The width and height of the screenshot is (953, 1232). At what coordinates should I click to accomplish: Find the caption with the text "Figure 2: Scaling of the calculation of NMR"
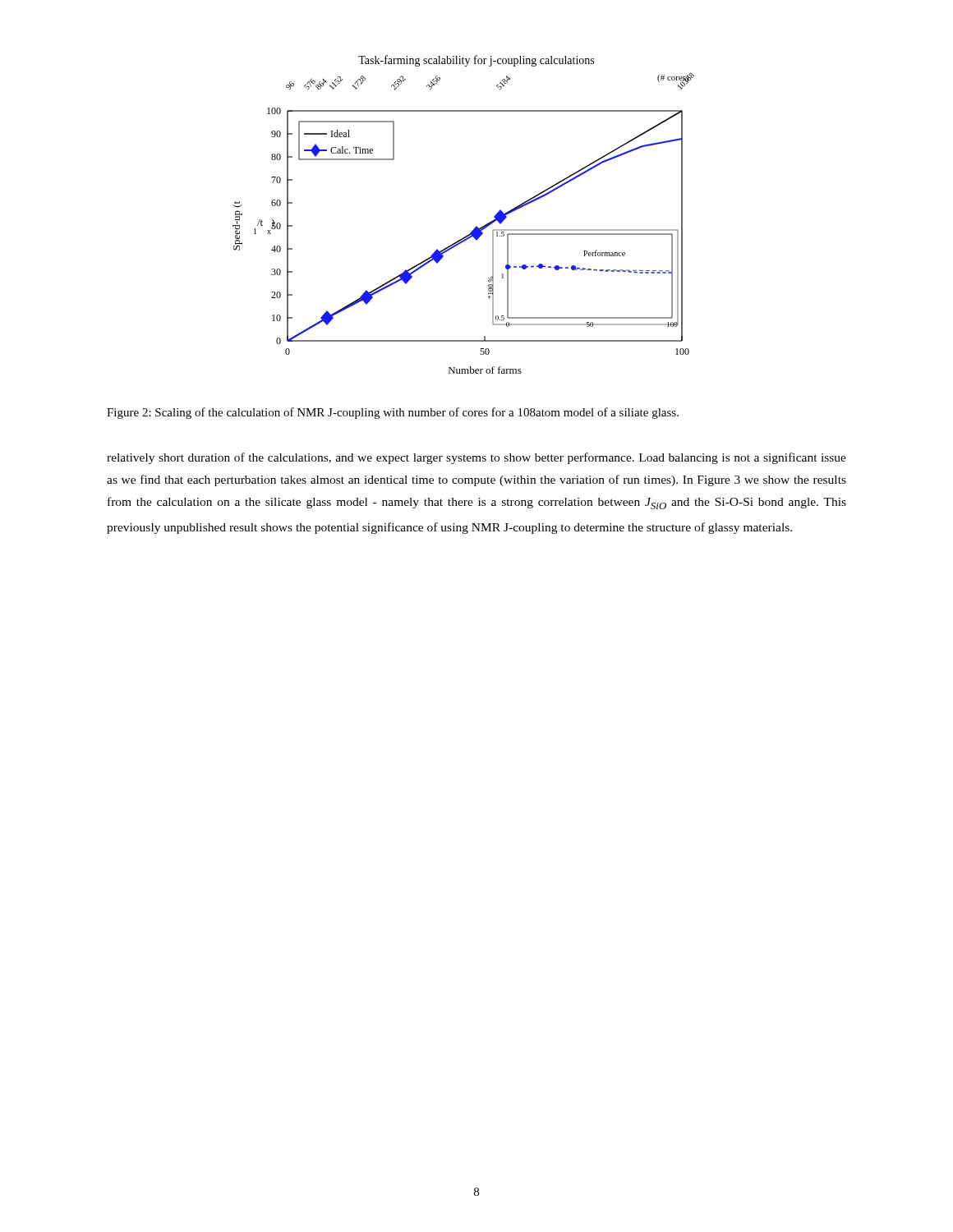[x=393, y=412]
